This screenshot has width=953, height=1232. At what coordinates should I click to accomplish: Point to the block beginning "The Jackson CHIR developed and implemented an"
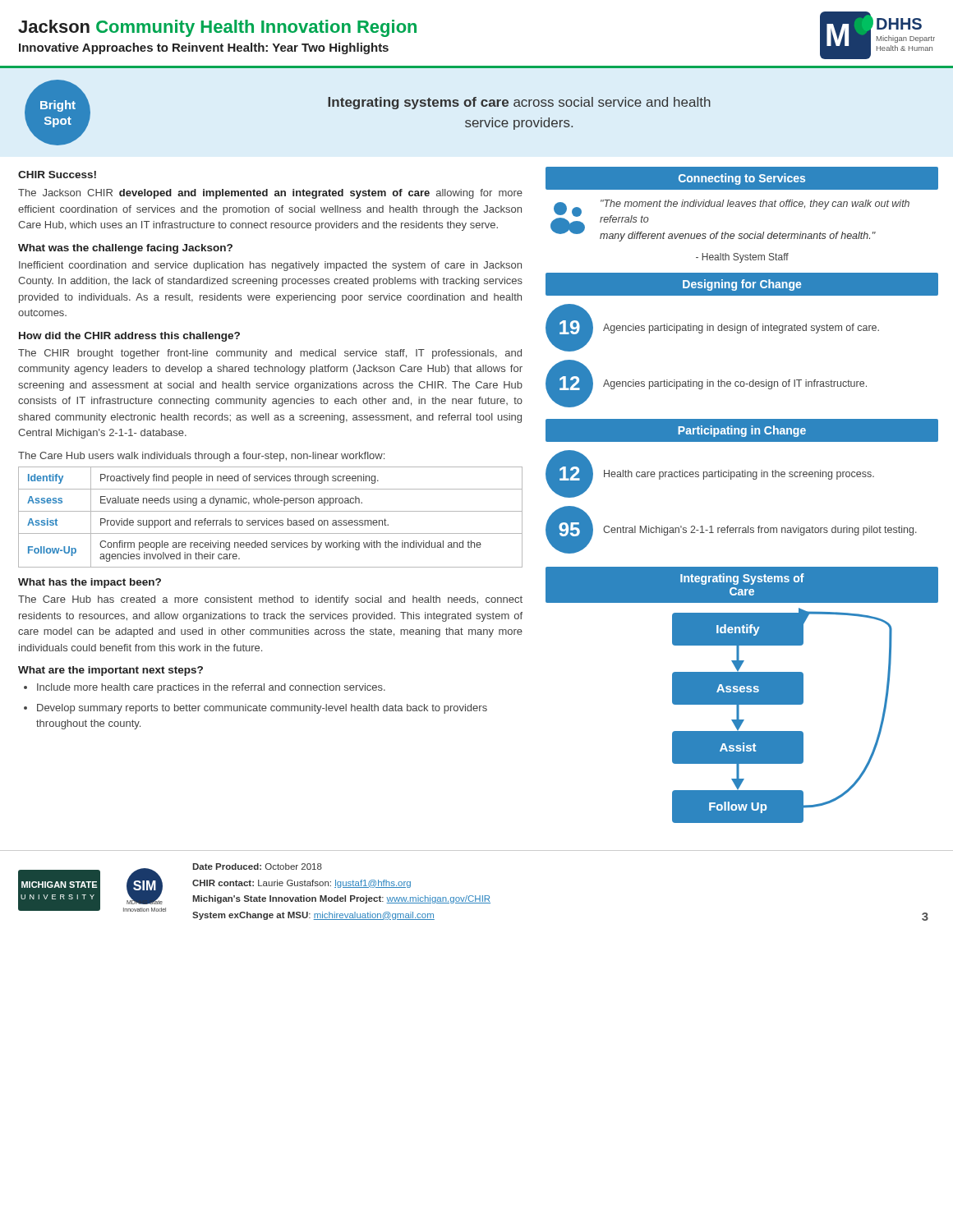pyautogui.click(x=270, y=209)
